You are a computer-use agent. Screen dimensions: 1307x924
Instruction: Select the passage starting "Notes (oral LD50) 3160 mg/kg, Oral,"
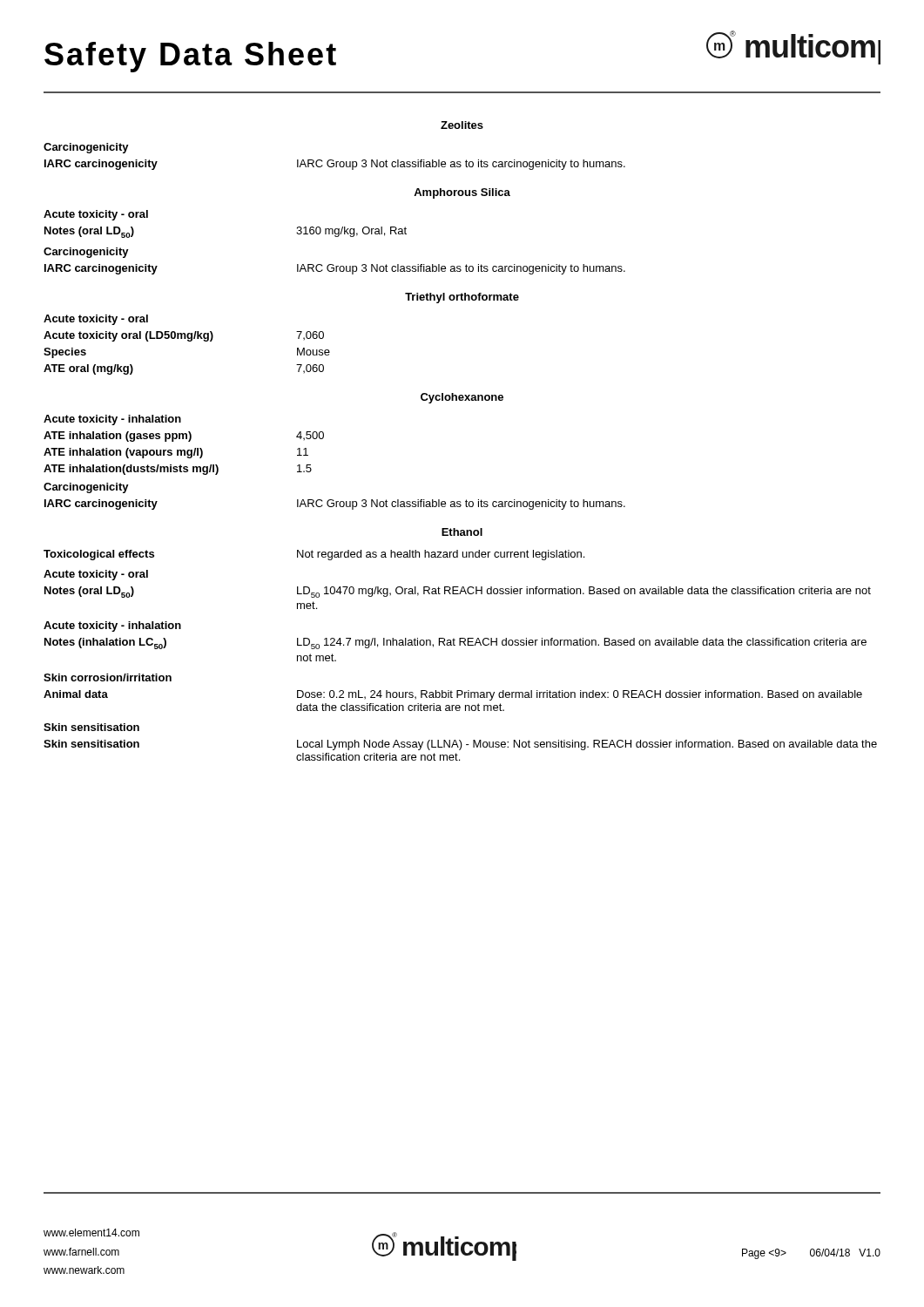[83, 232]
